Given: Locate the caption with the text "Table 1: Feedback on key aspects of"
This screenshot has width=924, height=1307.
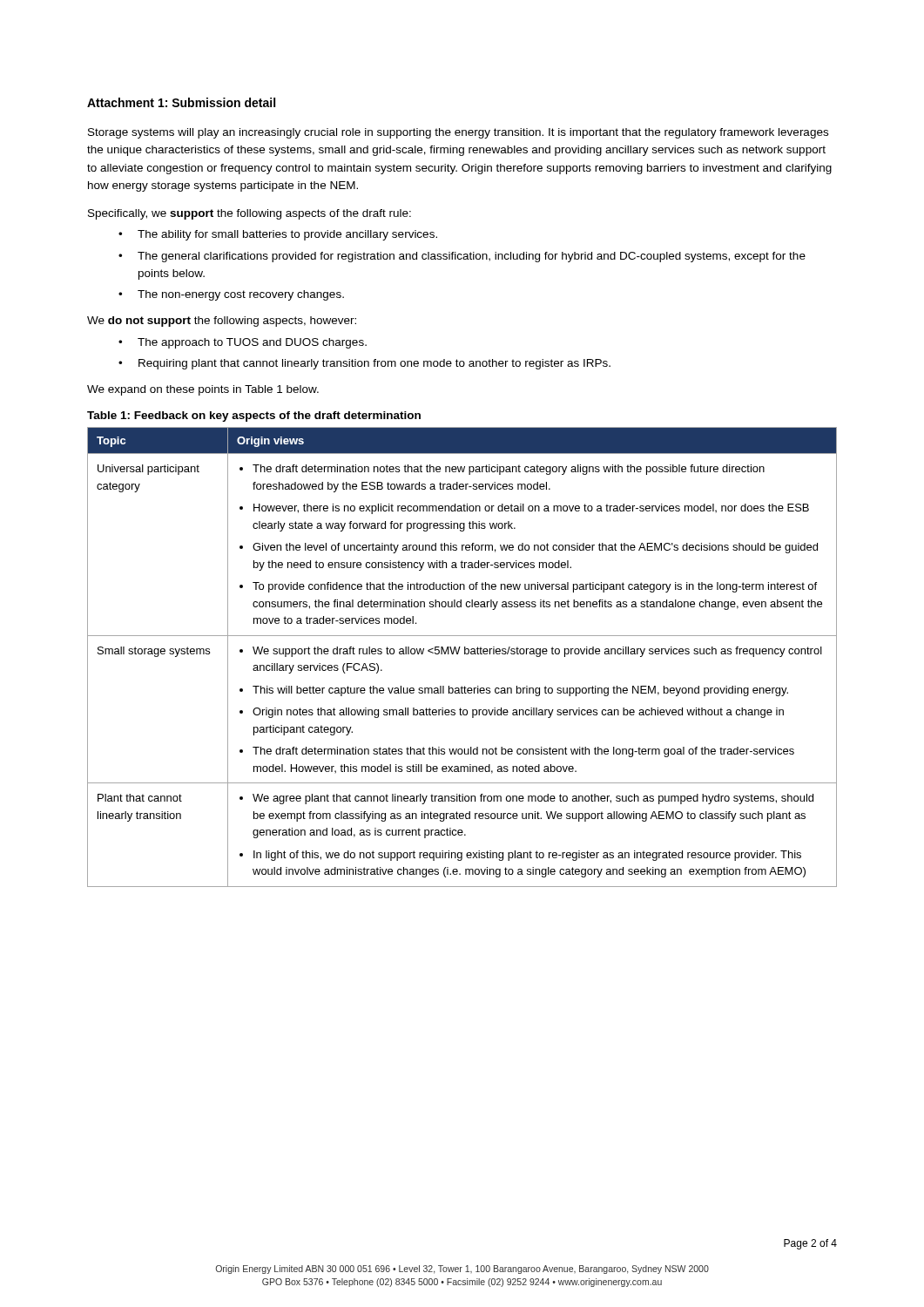Looking at the screenshot, I should tap(254, 415).
